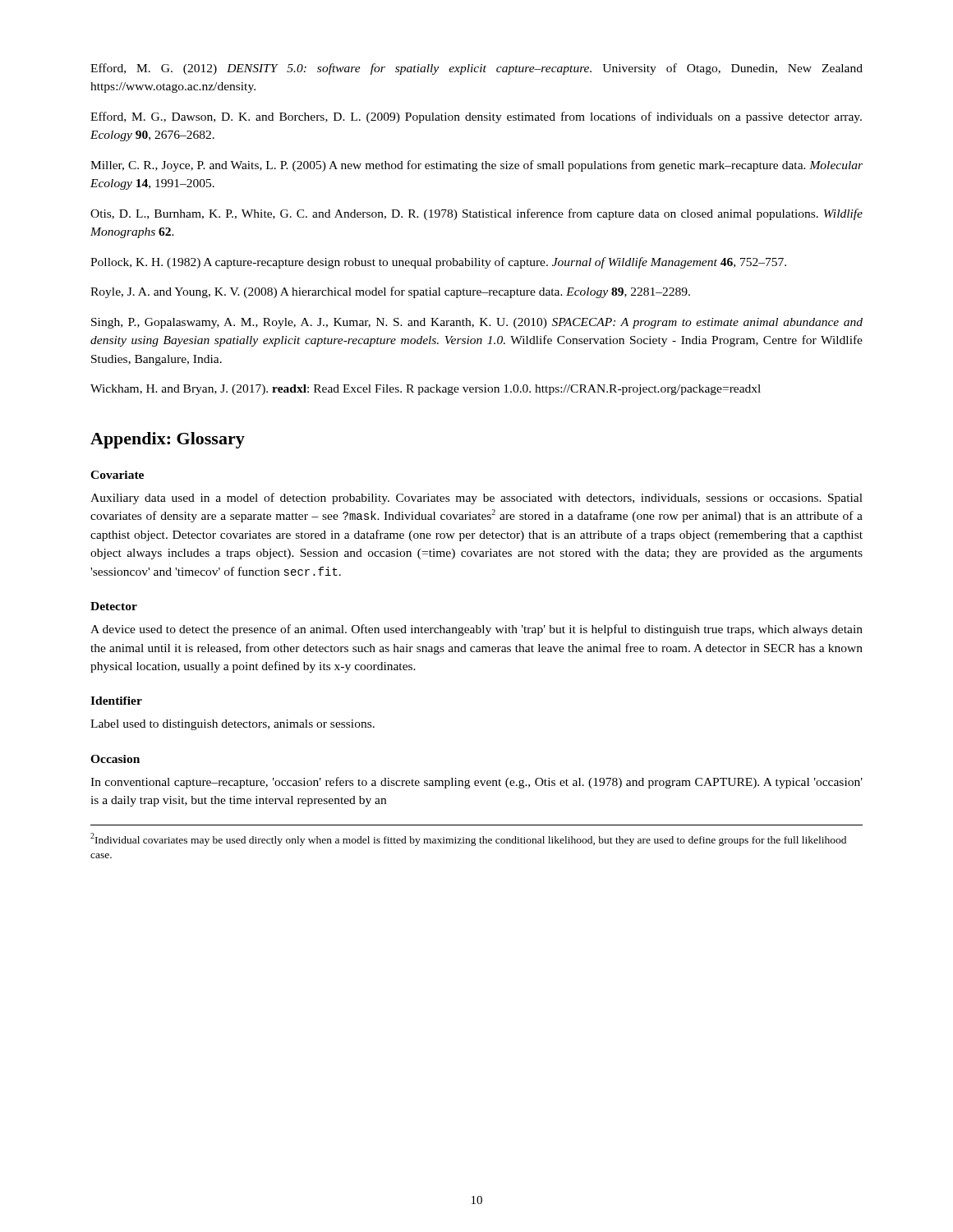Select the footnote that reads "2Individual covariates may be used"
Image resolution: width=953 pixels, height=1232 pixels.
(468, 846)
